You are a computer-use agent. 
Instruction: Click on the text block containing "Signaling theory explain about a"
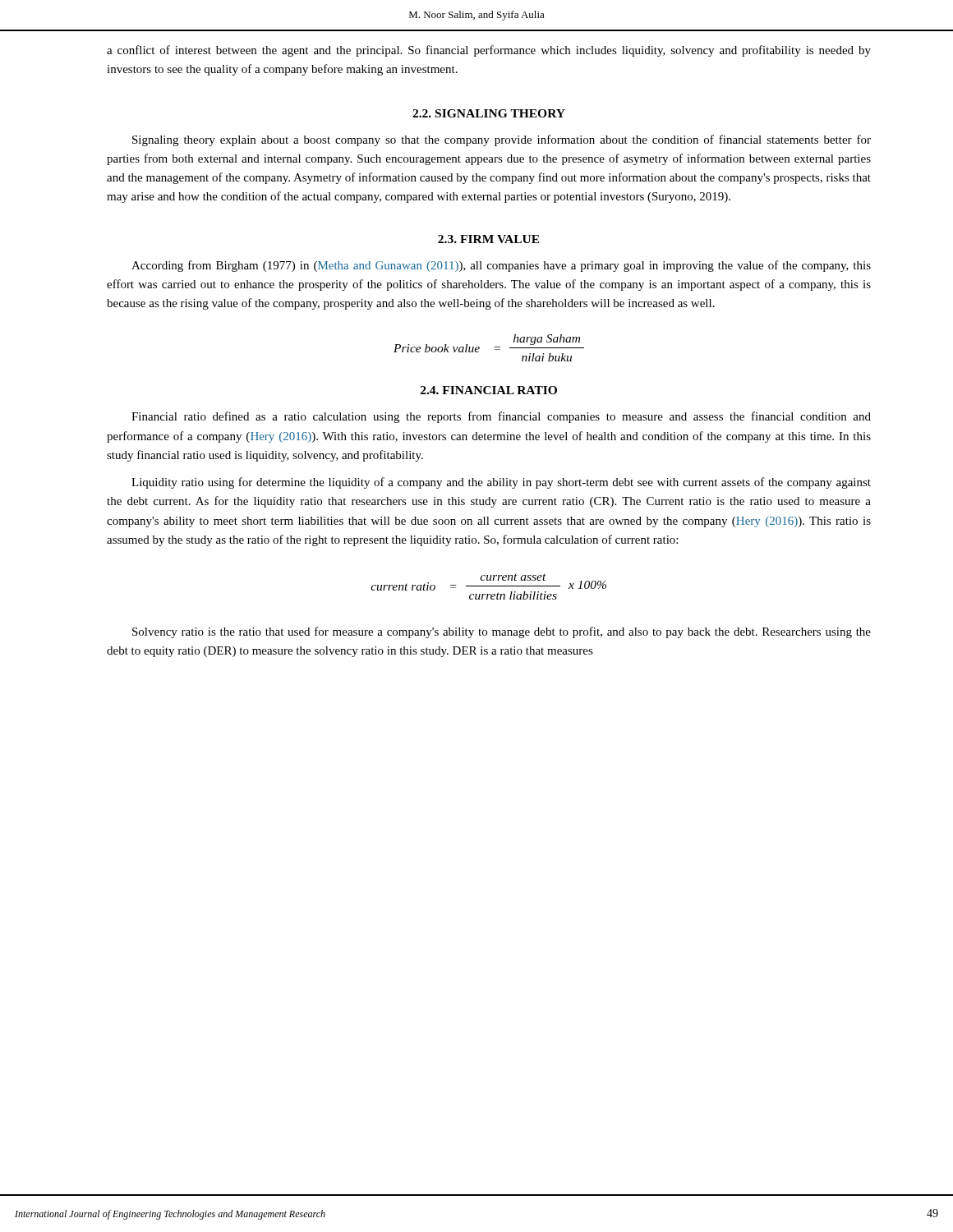click(489, 168)
